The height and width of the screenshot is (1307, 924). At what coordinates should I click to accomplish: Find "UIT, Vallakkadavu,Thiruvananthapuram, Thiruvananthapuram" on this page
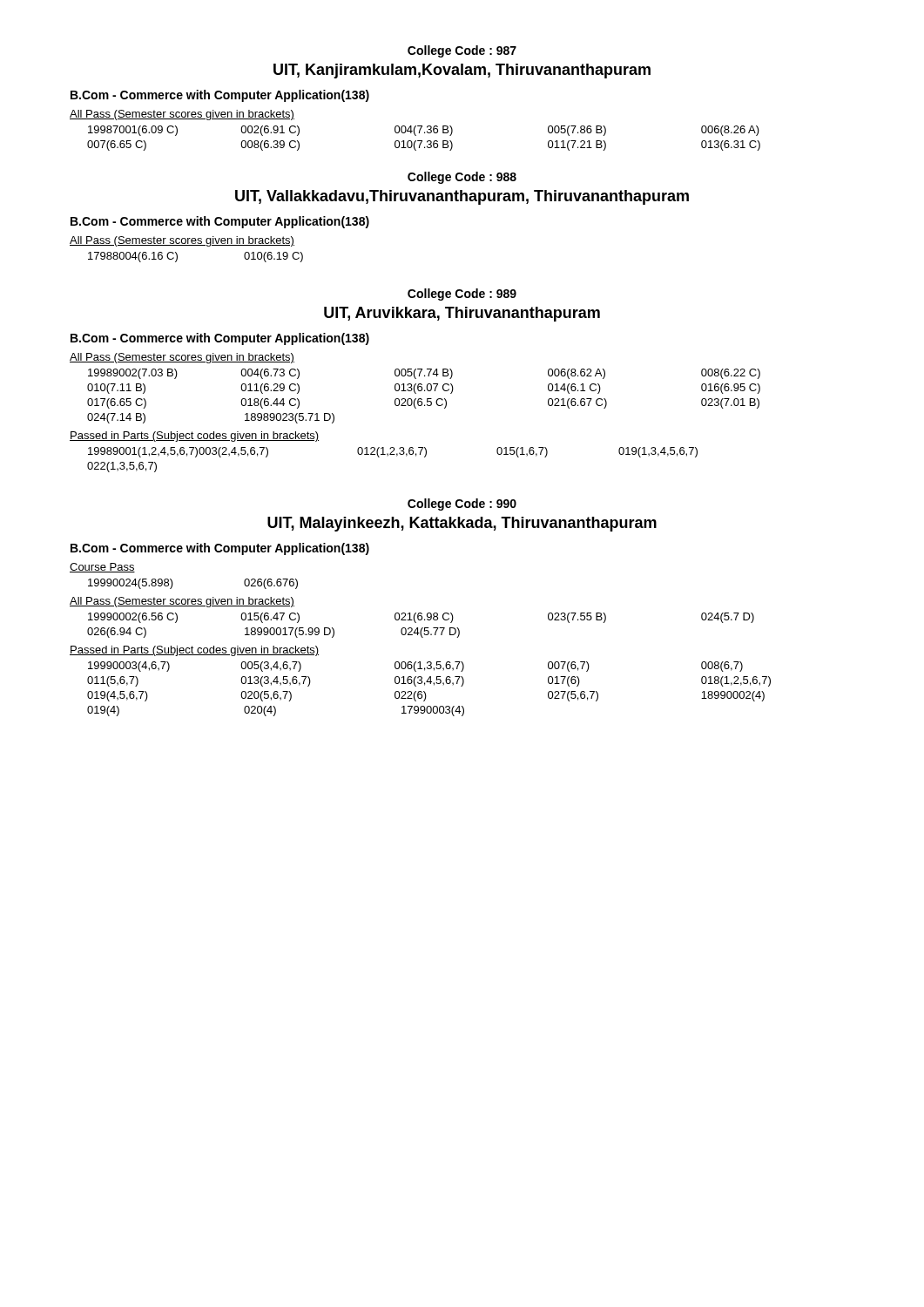tap(462, 196)
